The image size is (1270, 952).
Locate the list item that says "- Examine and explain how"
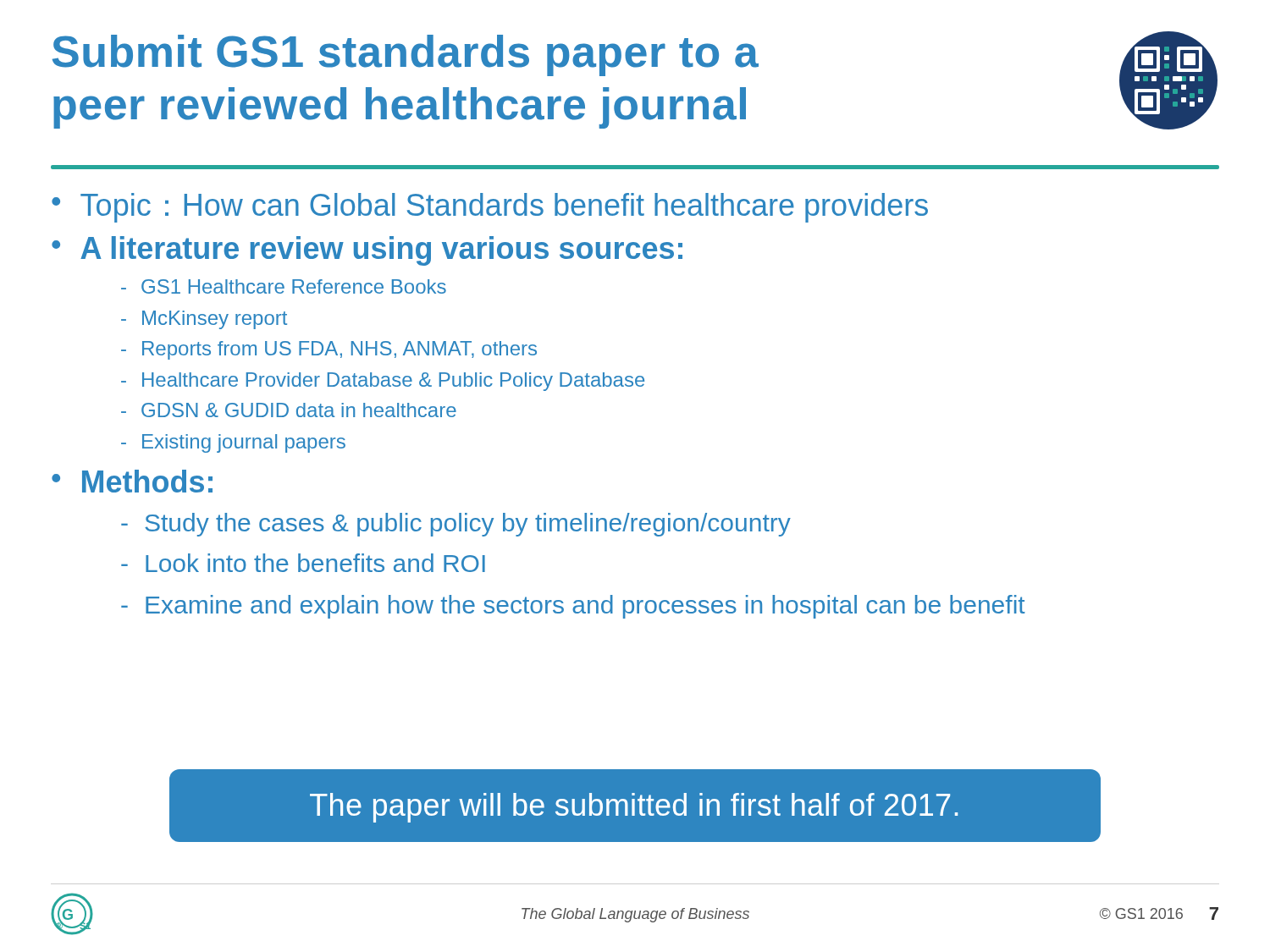[x=573, y=605]
